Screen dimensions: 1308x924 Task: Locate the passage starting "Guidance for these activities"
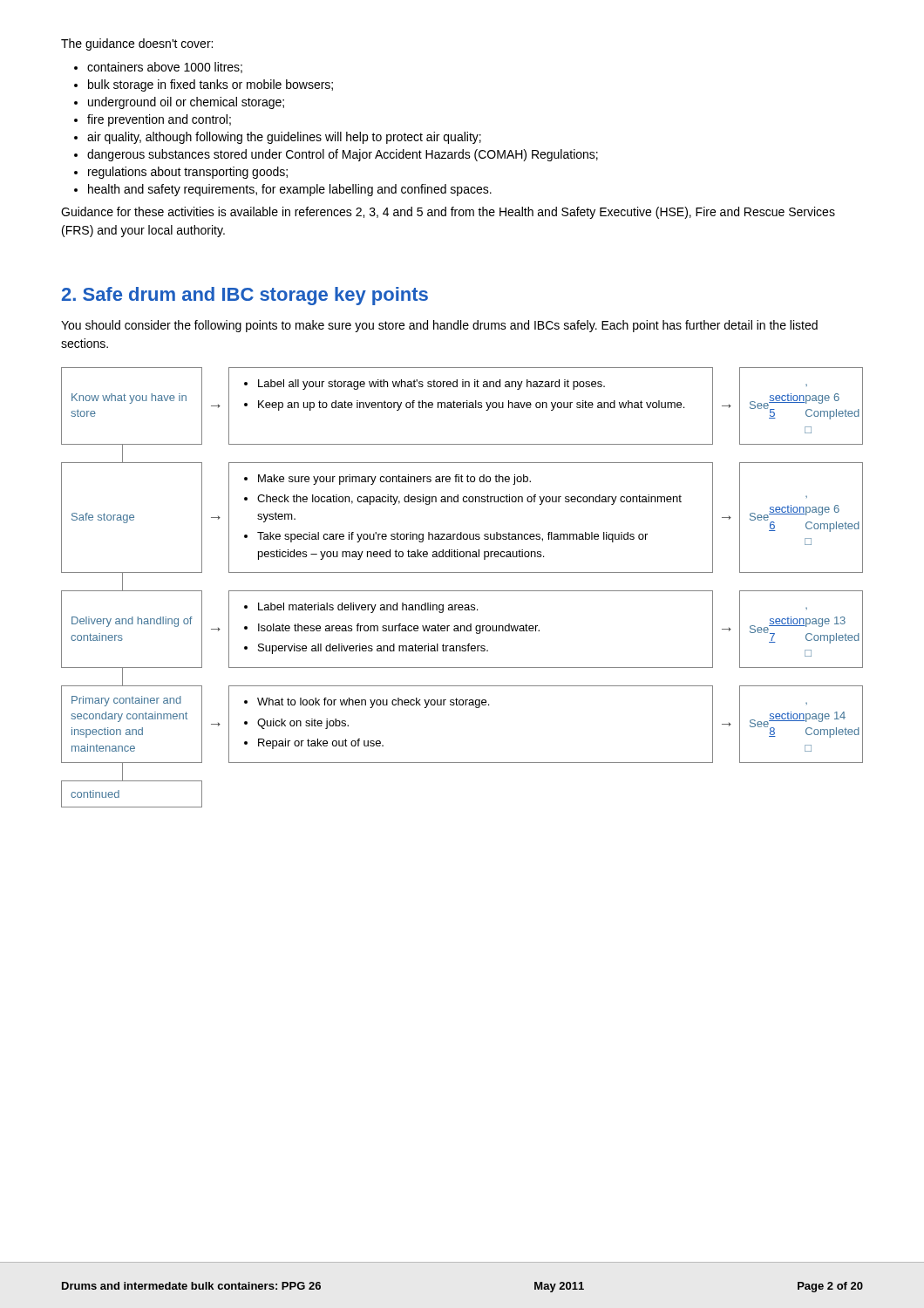tap(448, 221)
